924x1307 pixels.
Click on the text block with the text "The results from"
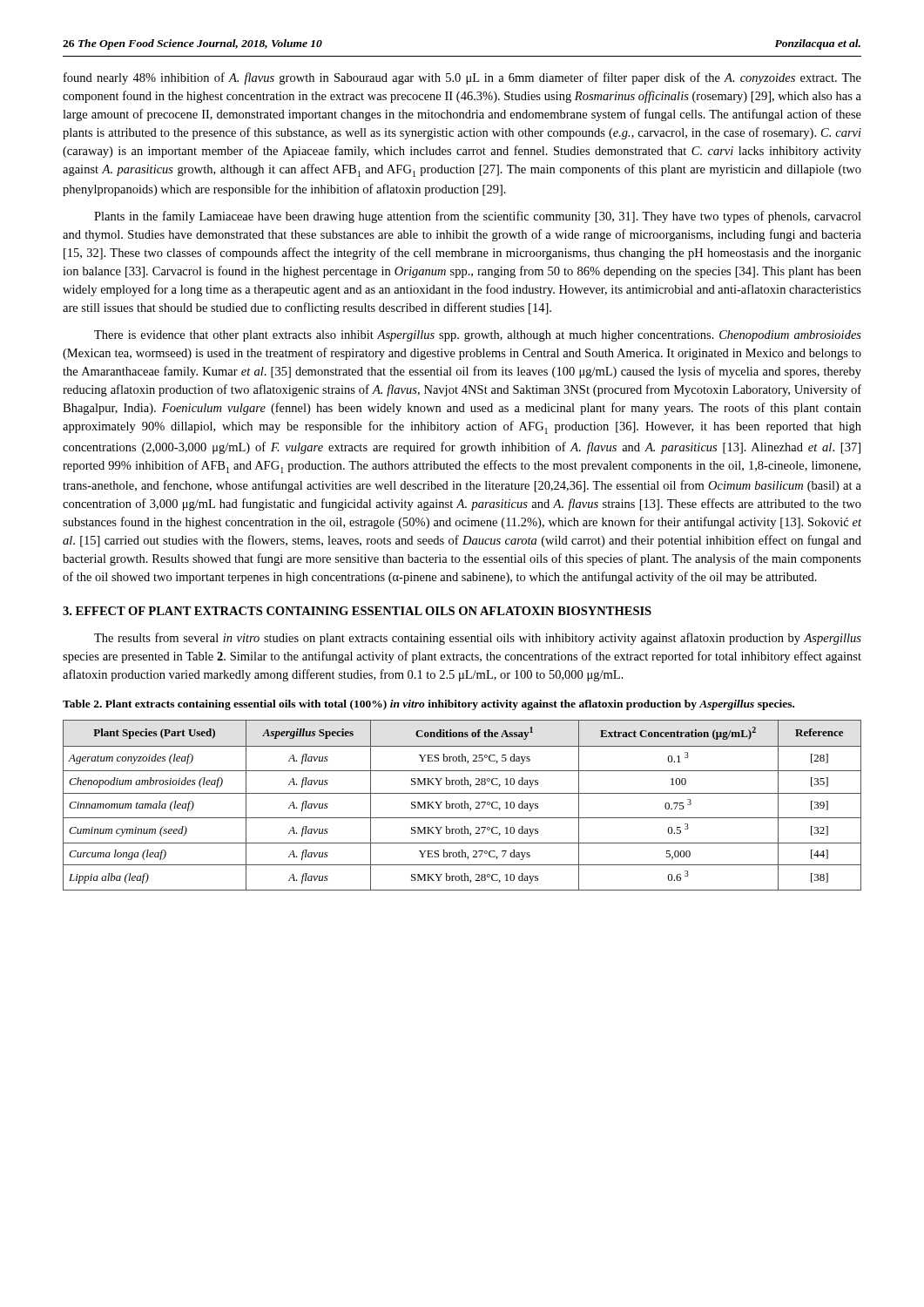(x=462, y=656)
